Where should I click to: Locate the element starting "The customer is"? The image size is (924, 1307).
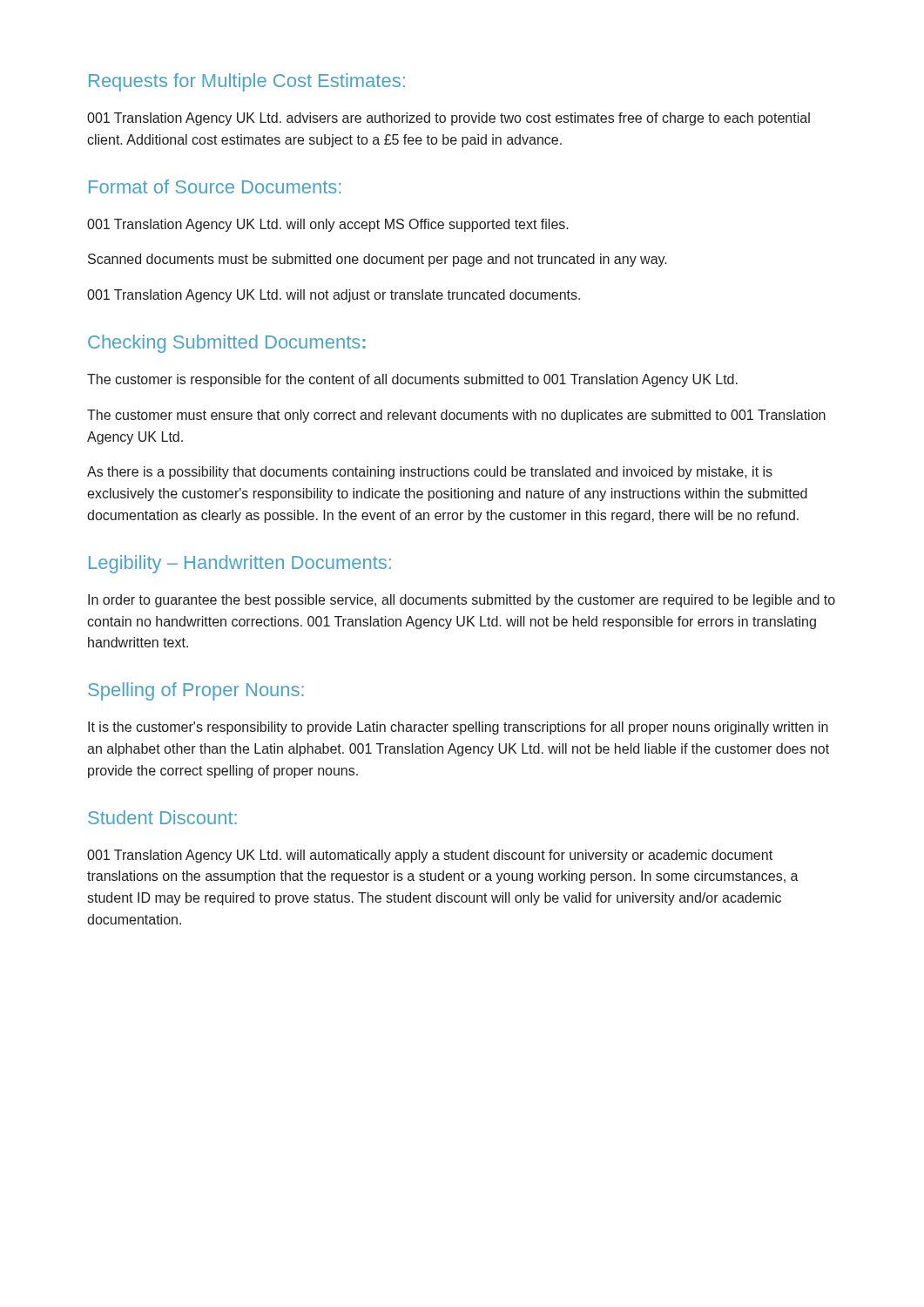point(413,379)
